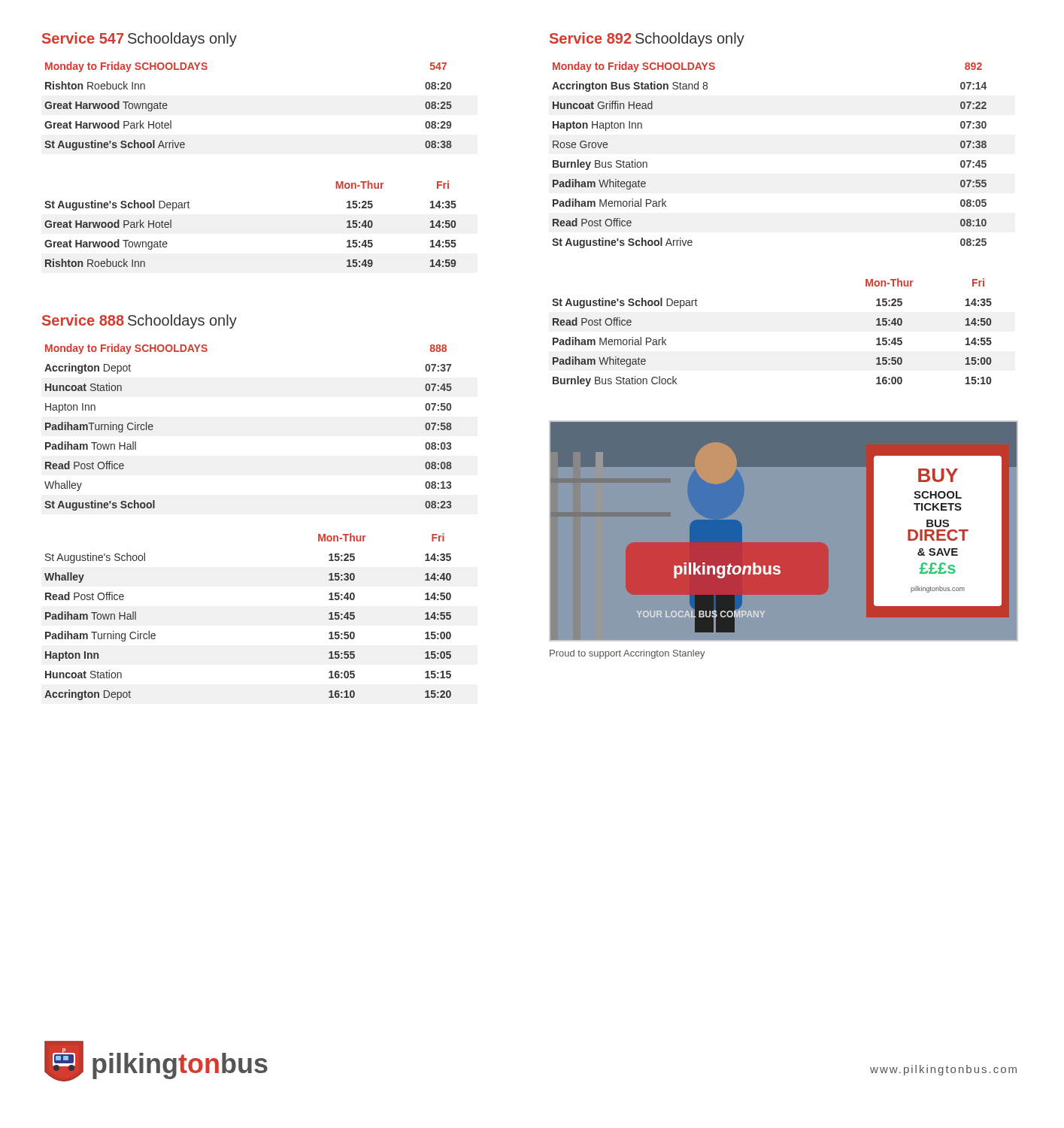Point to the text starting "Service 892 Schooldays only"

[x=647, y=38]
